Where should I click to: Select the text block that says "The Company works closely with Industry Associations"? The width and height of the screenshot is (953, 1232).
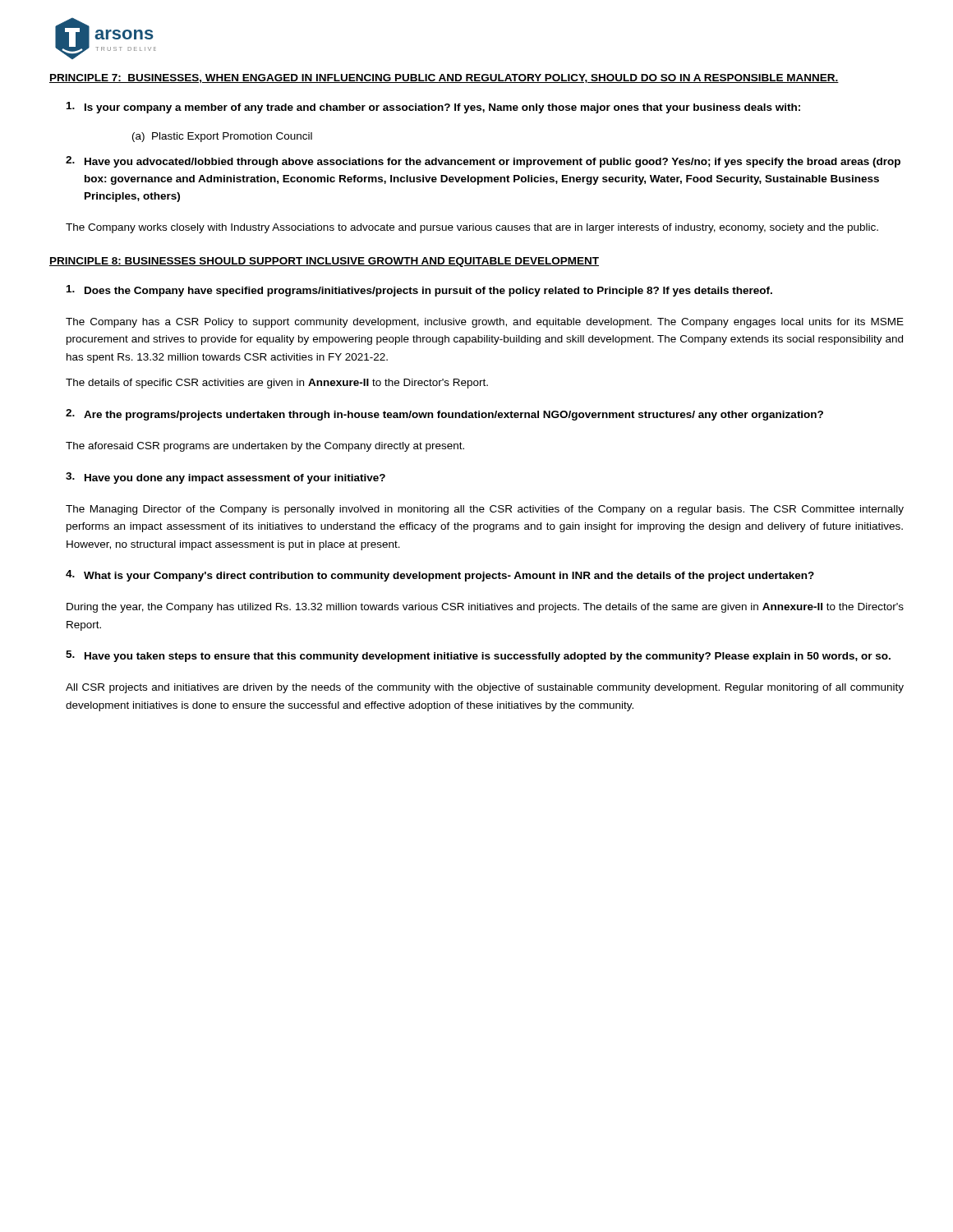(472, 227)
